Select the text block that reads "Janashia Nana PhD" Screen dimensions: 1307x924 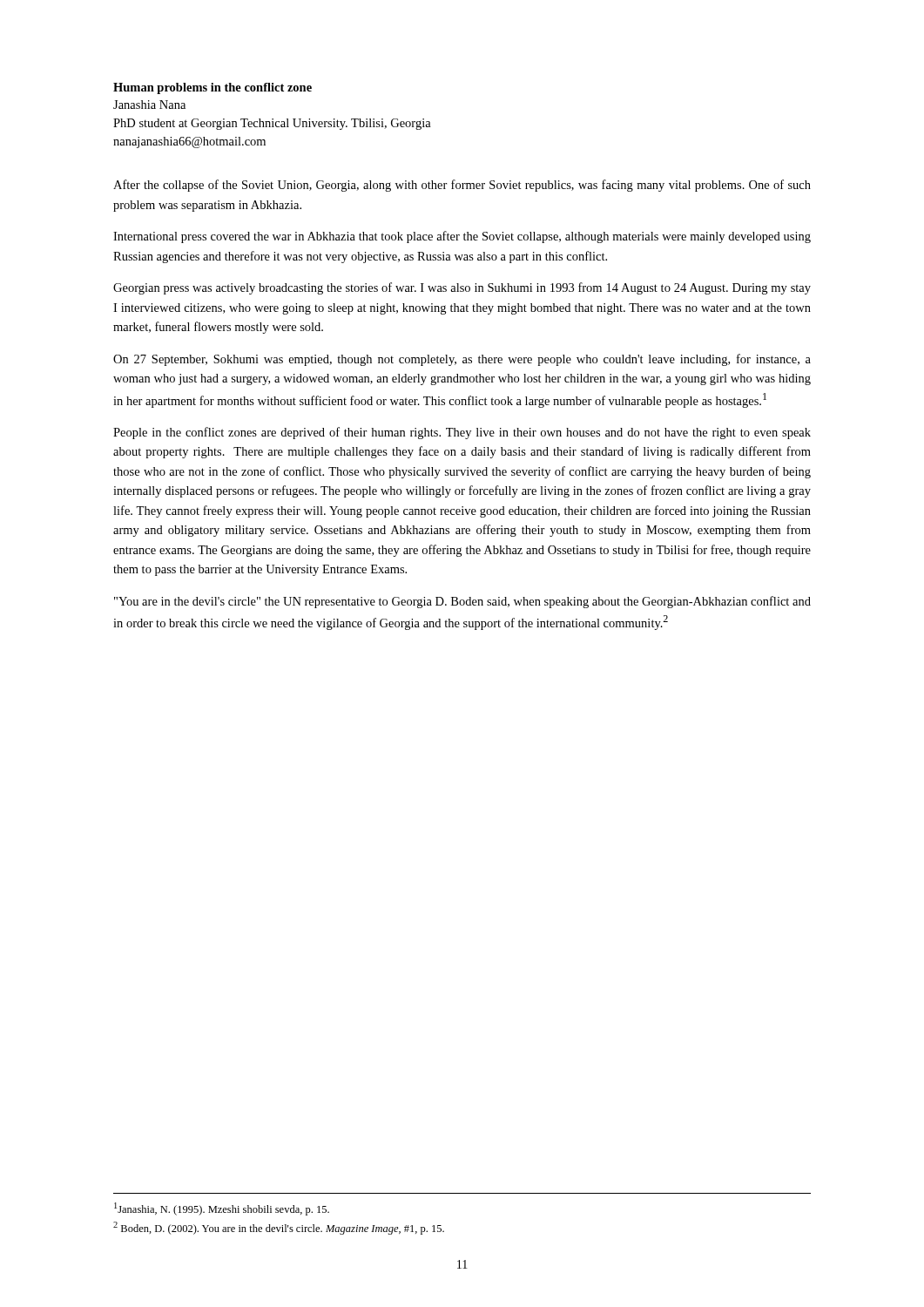[x=272, y=123]
